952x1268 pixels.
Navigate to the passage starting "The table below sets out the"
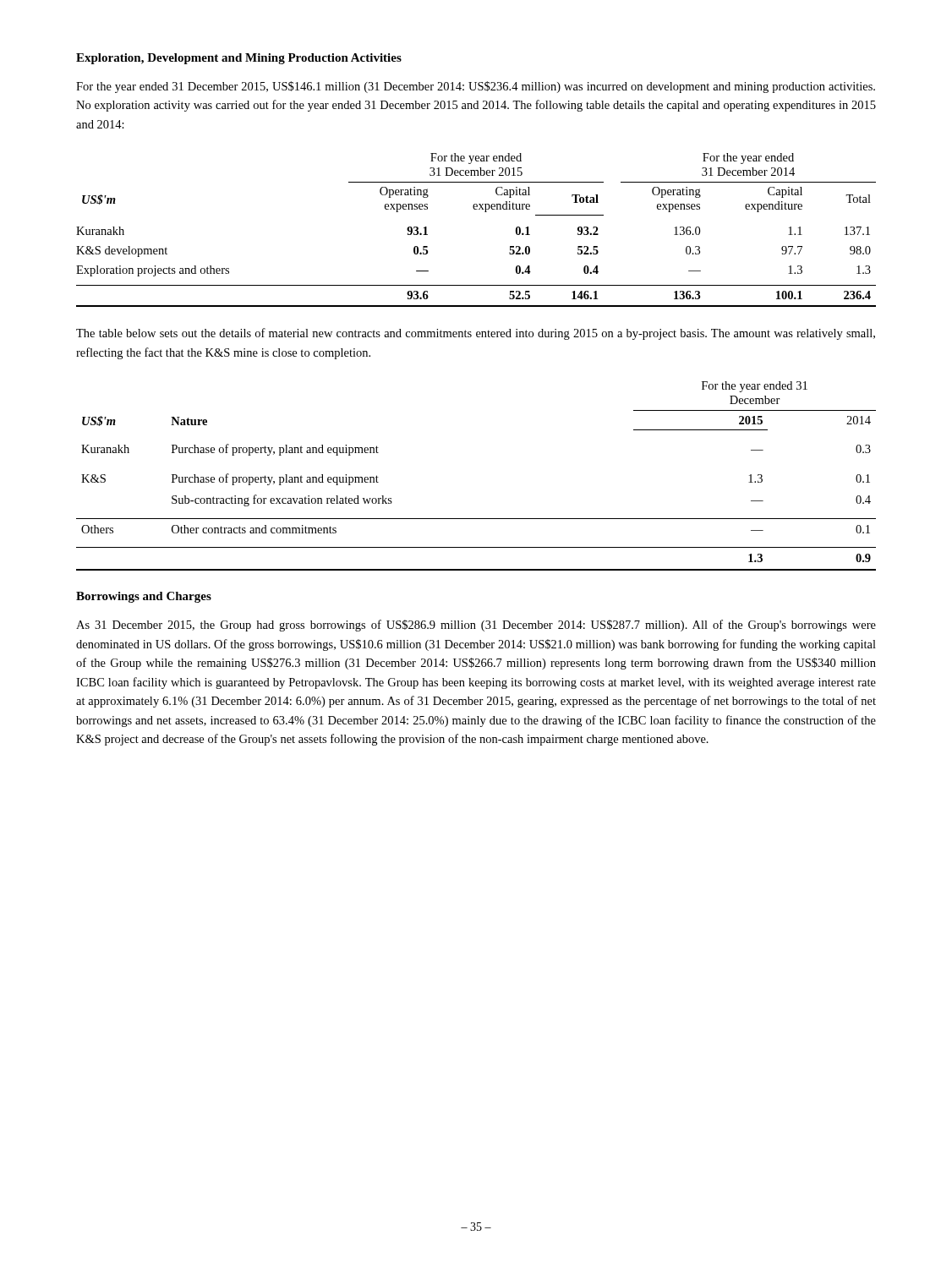[x=476, y=343]
